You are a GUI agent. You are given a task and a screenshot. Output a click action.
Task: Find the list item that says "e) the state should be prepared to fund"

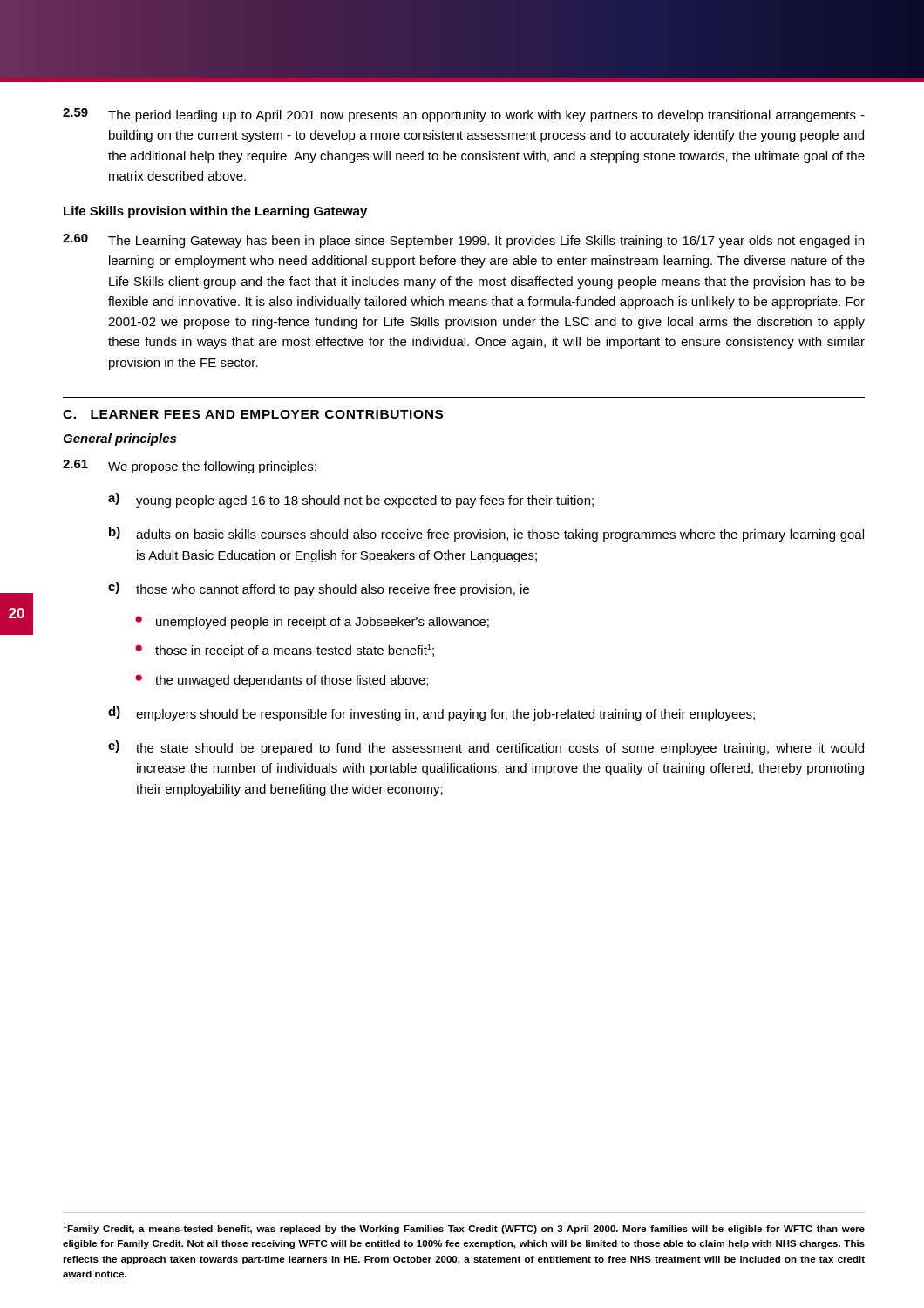click(x=486, y=768)
